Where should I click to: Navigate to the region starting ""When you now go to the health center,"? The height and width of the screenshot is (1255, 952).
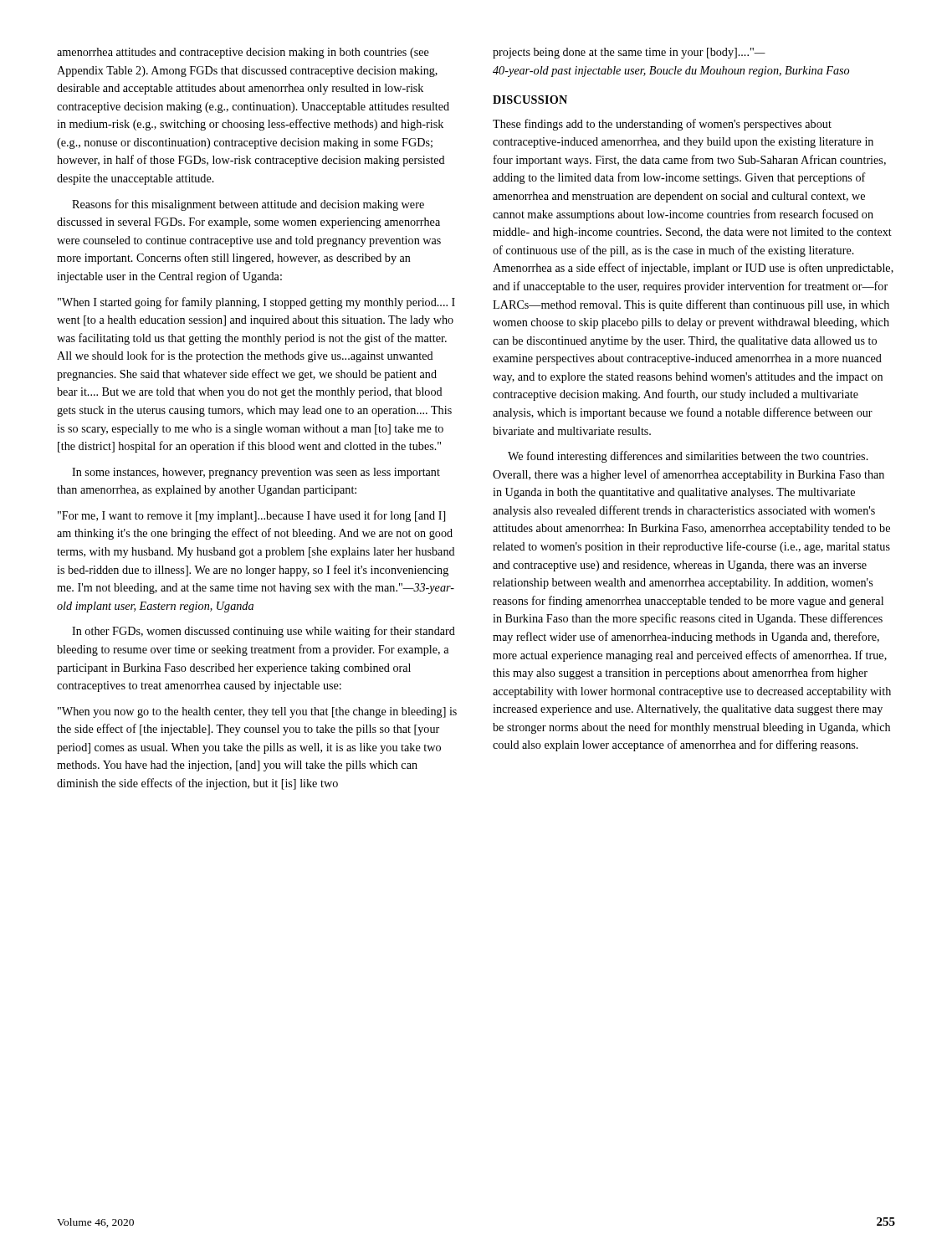(x=258, y=748)
